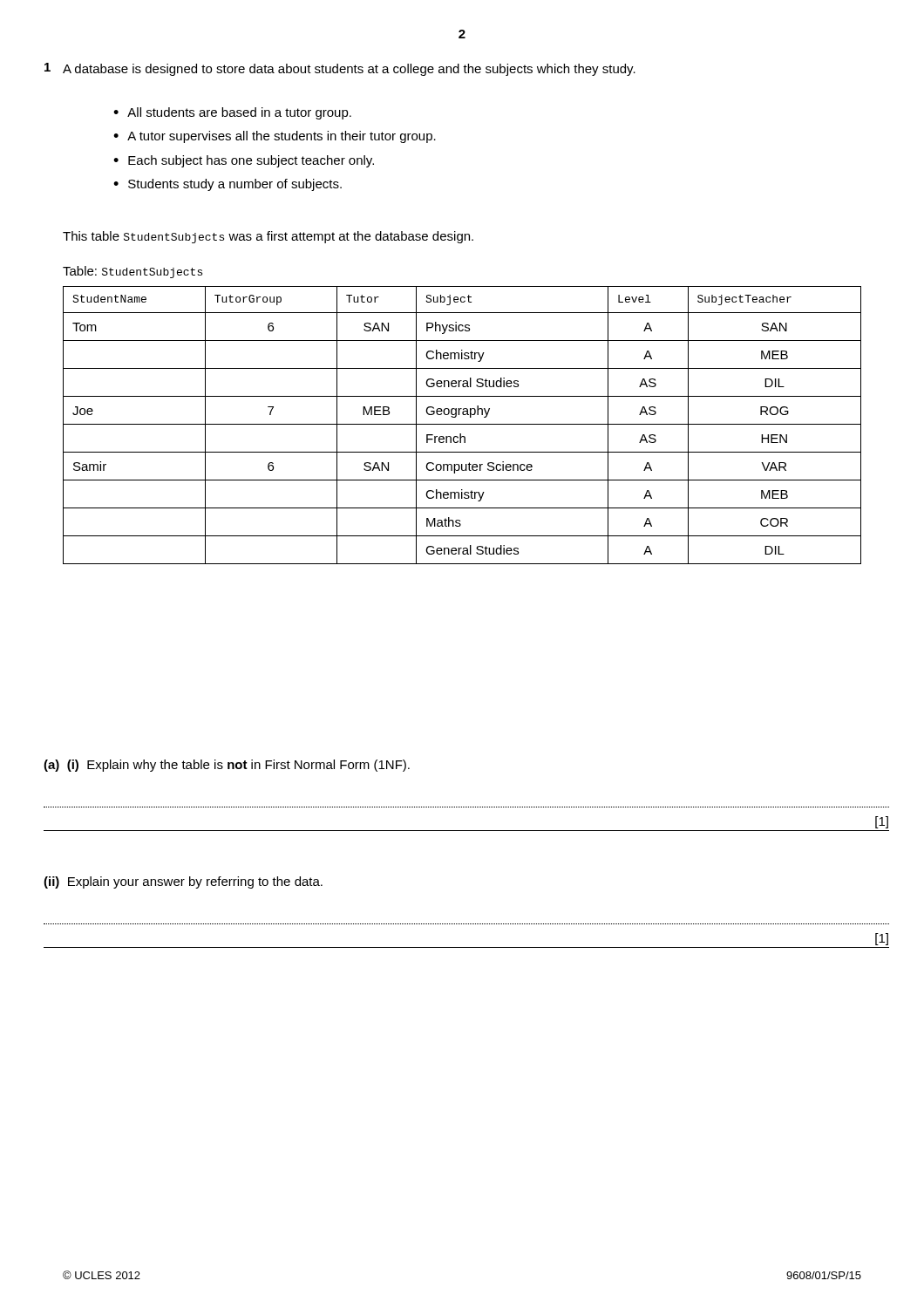Select the list item that says "• Each subject has one subject"
The width and height of the screenshot is (924, 1308).
[x=244, y=161]
